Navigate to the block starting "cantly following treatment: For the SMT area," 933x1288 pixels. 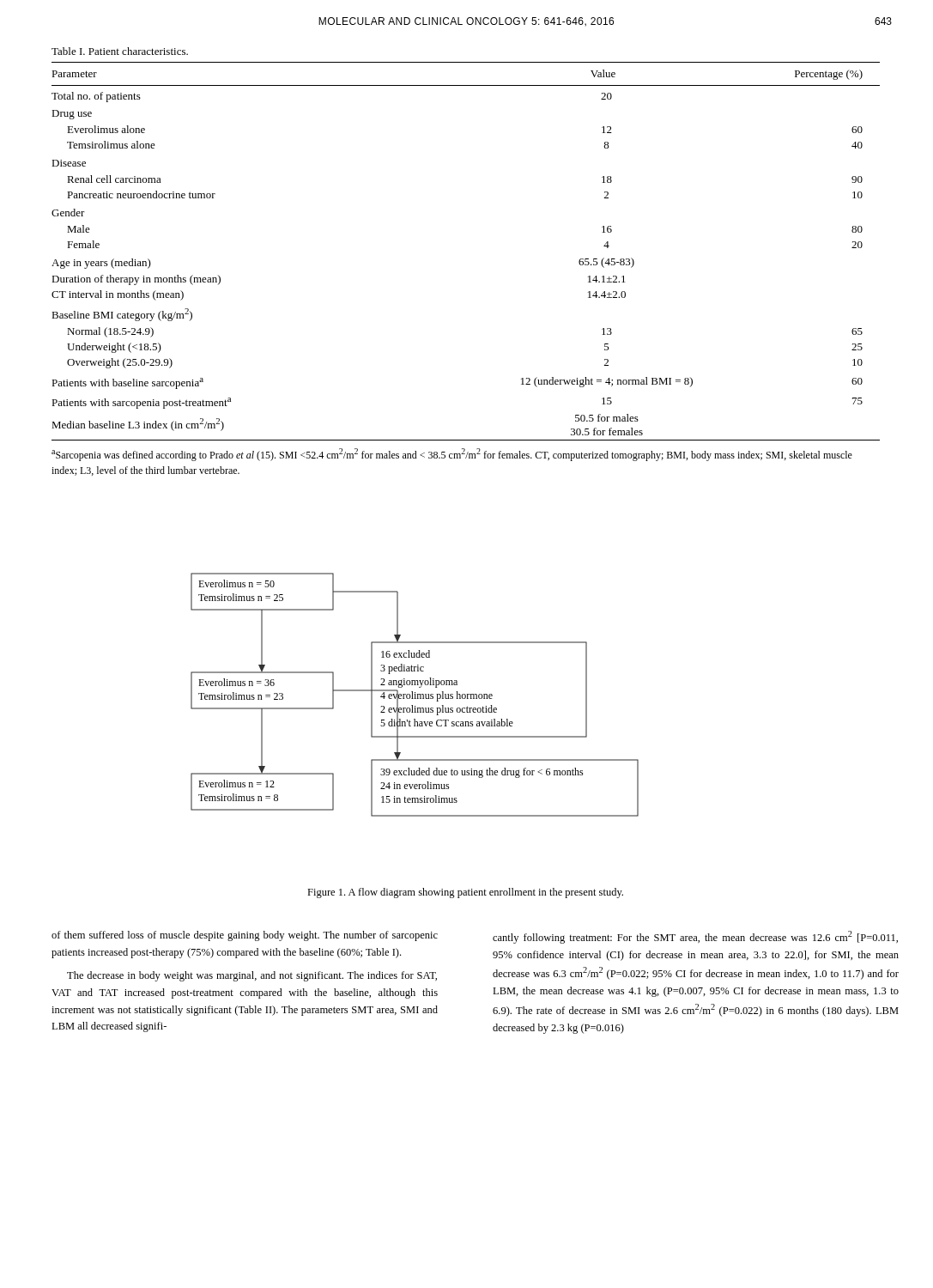coord(696,981)
